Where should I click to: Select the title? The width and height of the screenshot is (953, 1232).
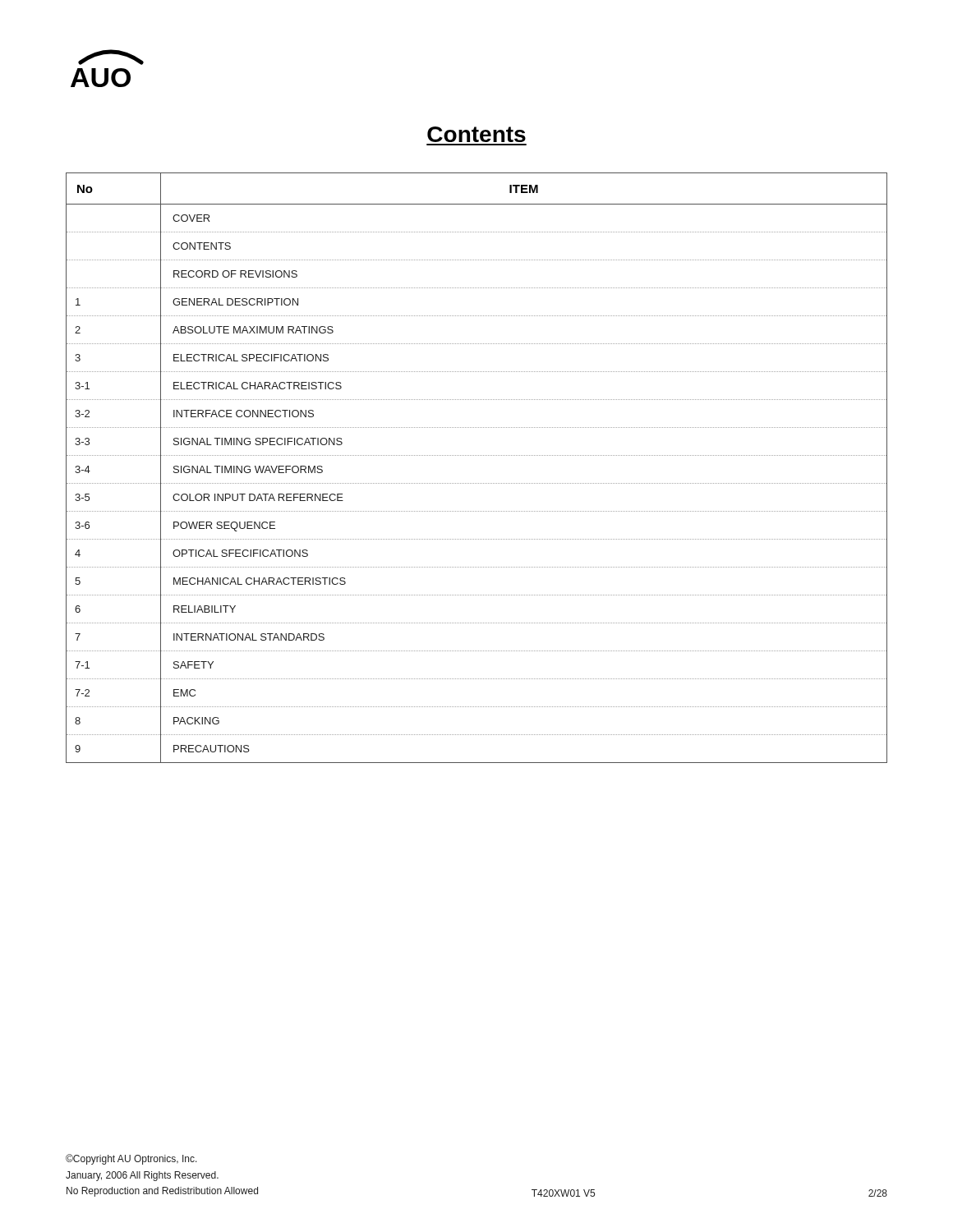(476, 135)
